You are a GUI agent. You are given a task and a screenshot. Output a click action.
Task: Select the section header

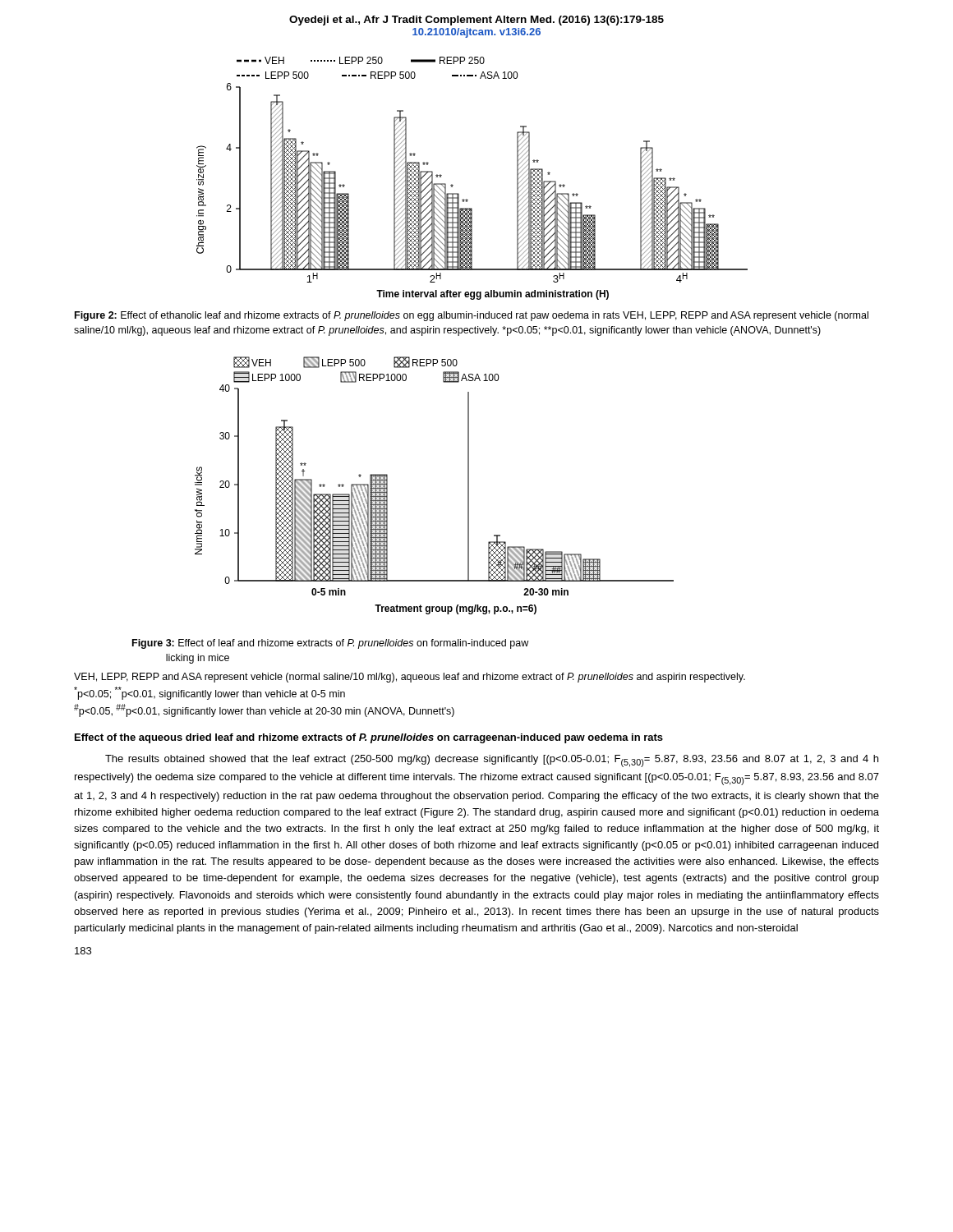coord(369,737)
